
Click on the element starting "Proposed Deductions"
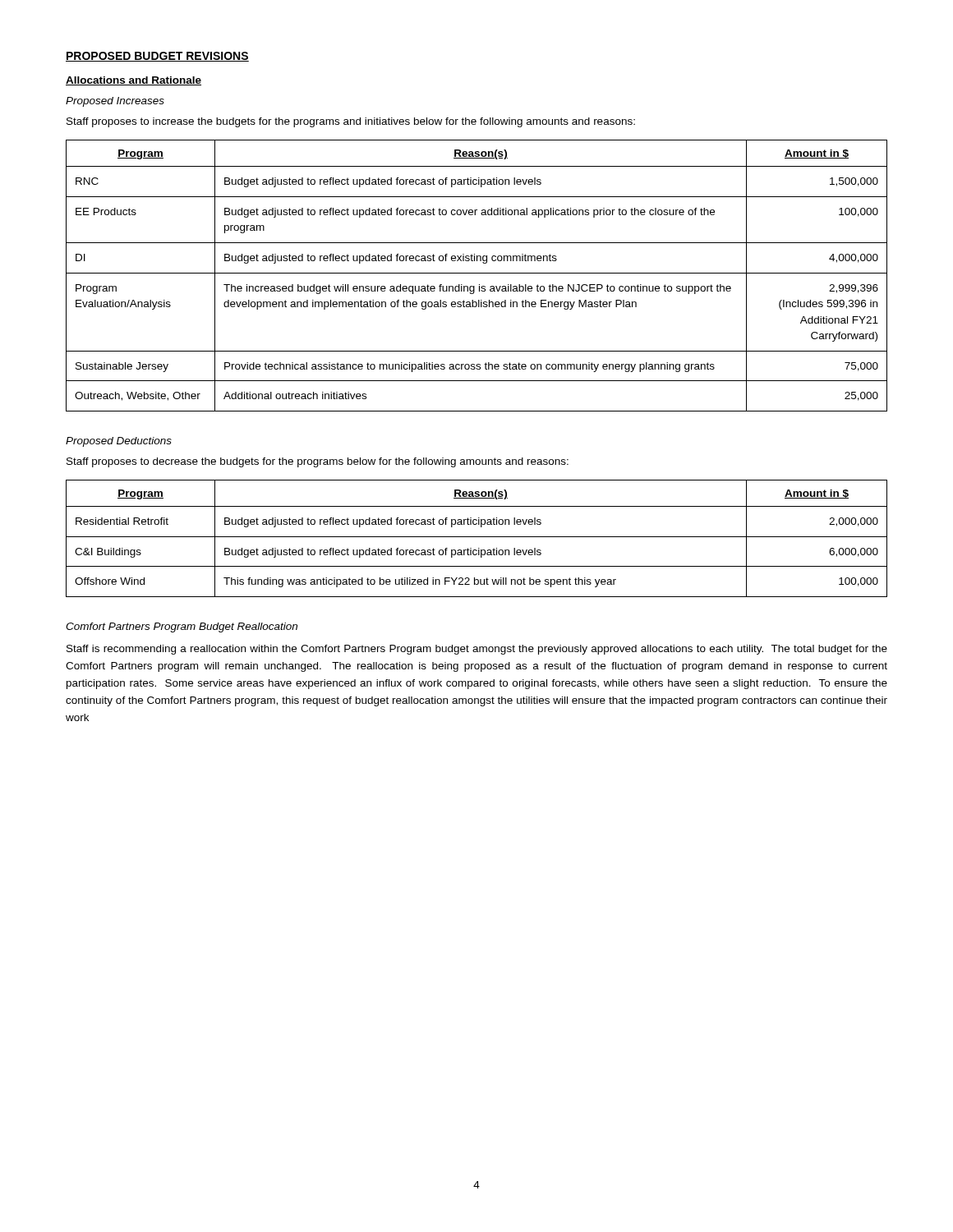point(119,441)
